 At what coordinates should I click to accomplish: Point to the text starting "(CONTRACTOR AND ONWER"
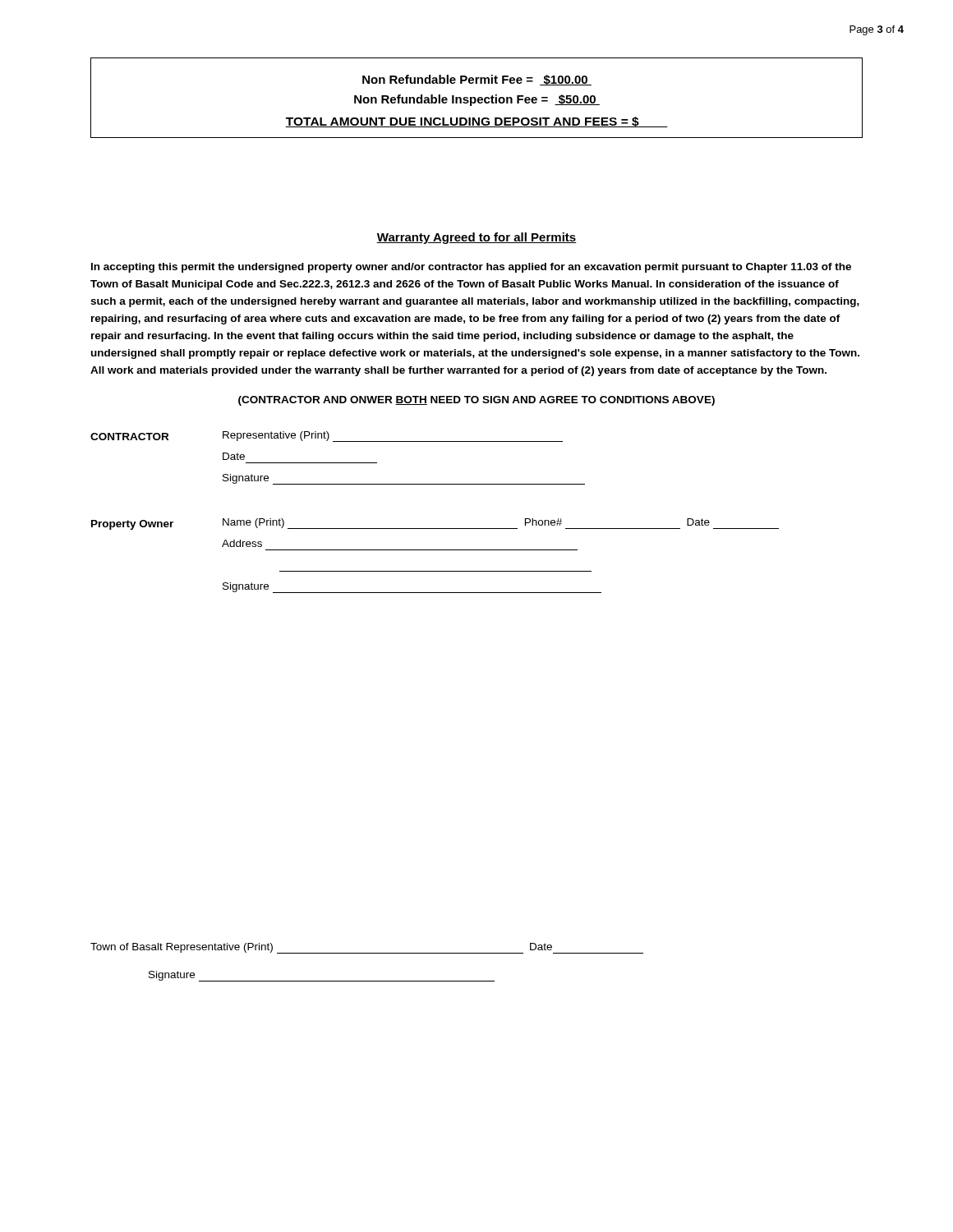(x=476, y=400)
